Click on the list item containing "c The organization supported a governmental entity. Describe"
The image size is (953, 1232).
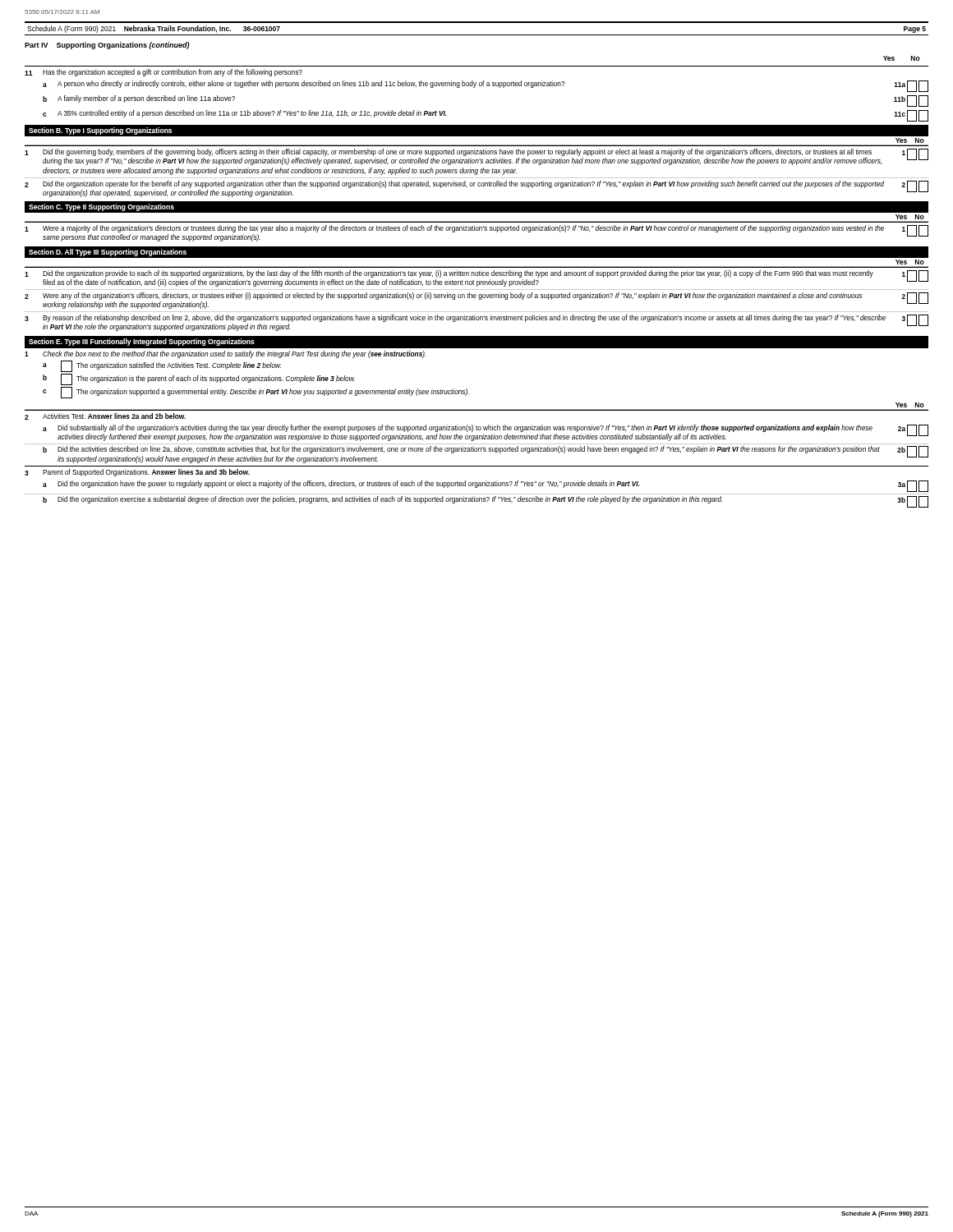tap(256, 392)
